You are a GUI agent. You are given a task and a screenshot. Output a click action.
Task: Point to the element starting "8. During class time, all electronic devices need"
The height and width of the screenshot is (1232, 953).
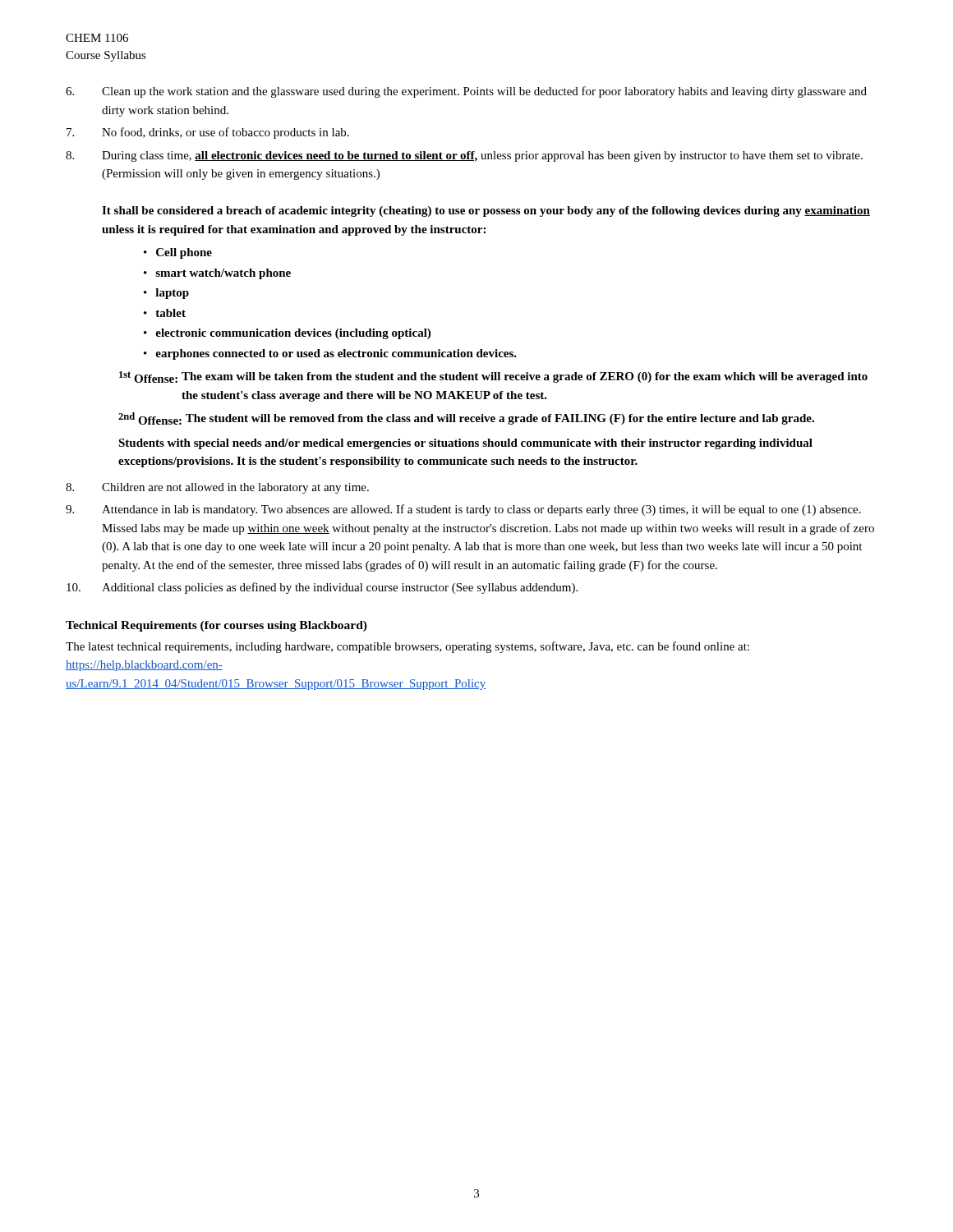tap(464, 156)
